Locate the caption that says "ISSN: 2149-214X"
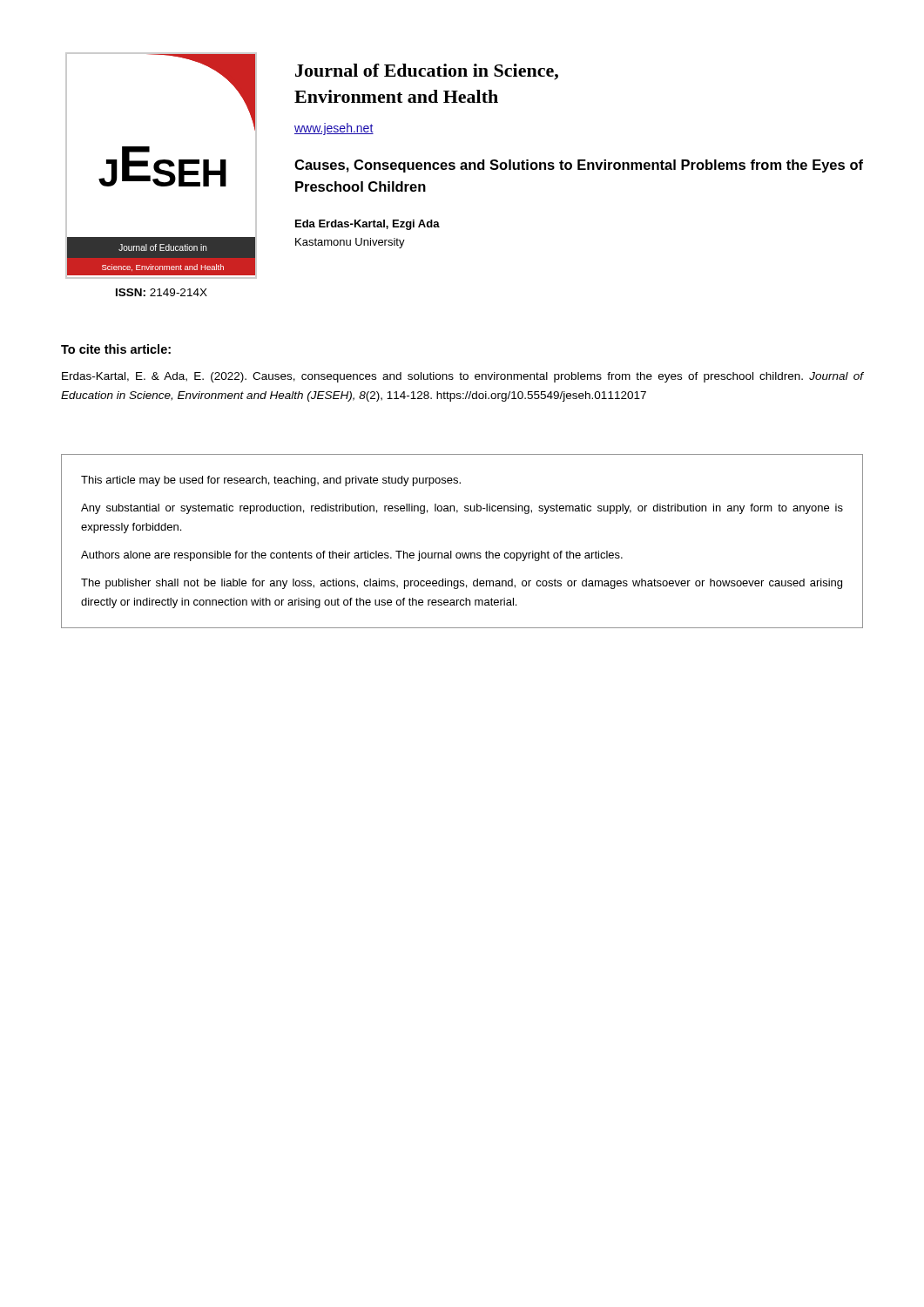Viewport: 924px width, 1307px height. (161, 292)
